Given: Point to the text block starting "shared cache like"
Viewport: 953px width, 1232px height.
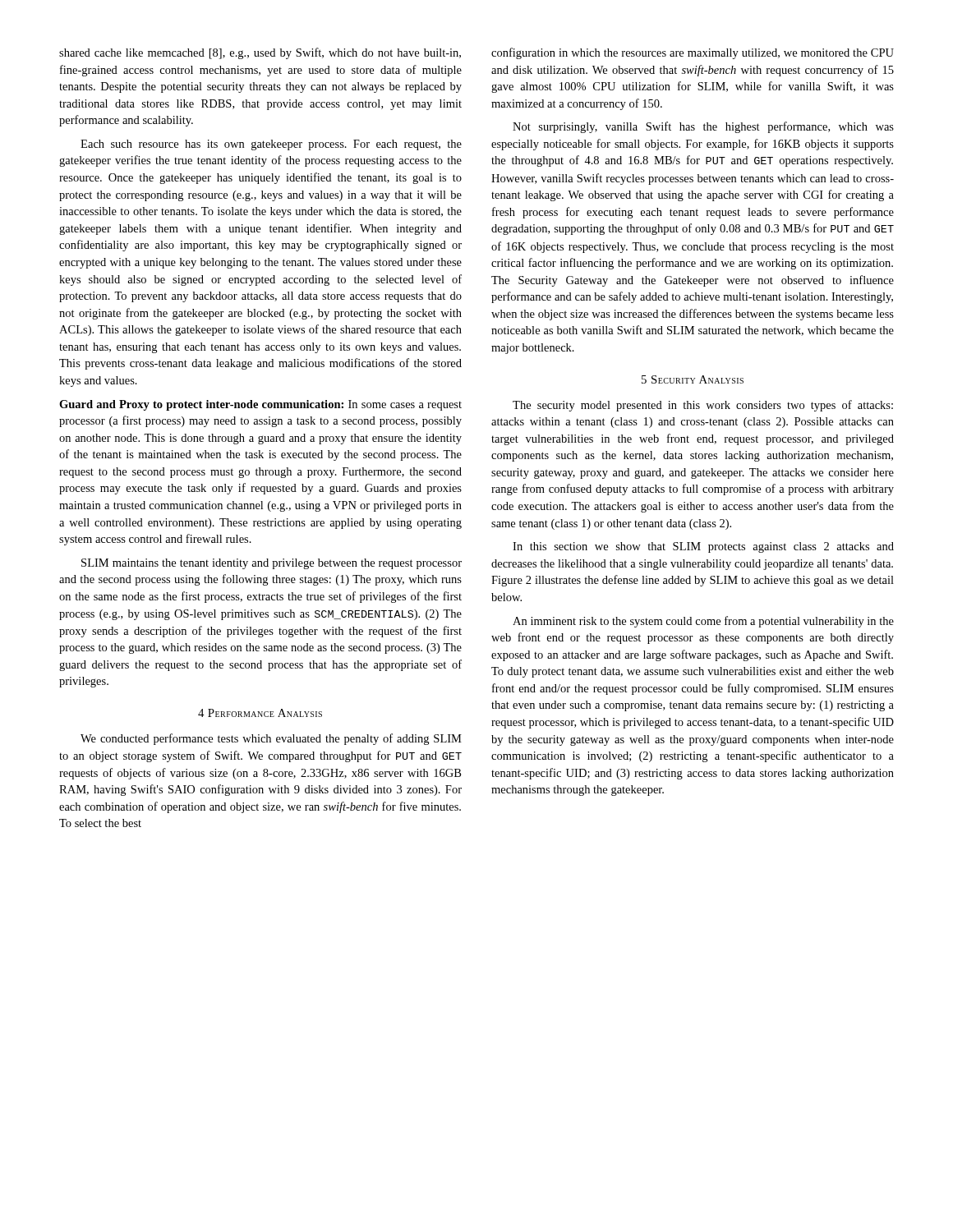Looking at the screenshot, I should (x=260, y=87).
